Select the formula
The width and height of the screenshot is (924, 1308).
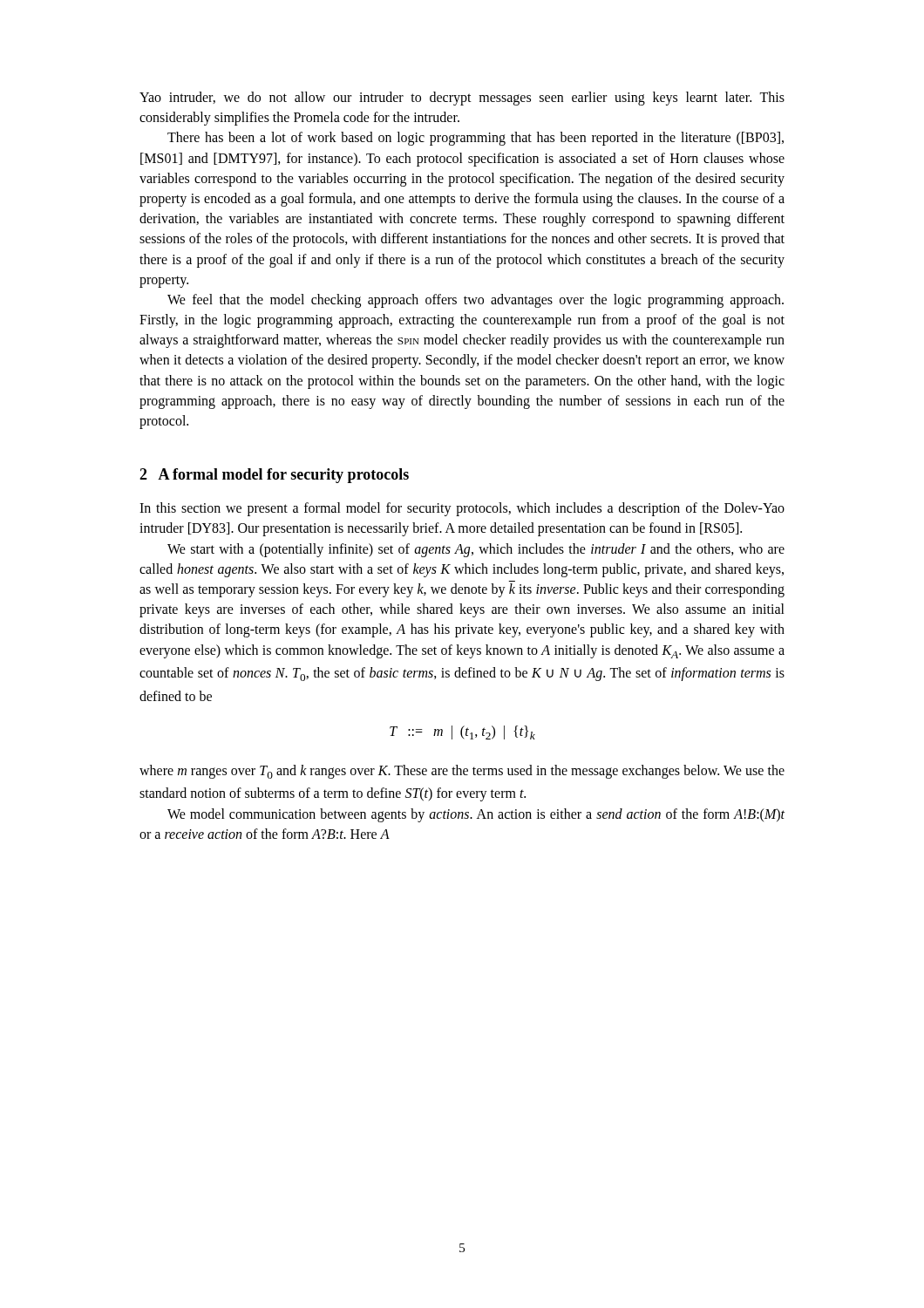click(462, 733)
